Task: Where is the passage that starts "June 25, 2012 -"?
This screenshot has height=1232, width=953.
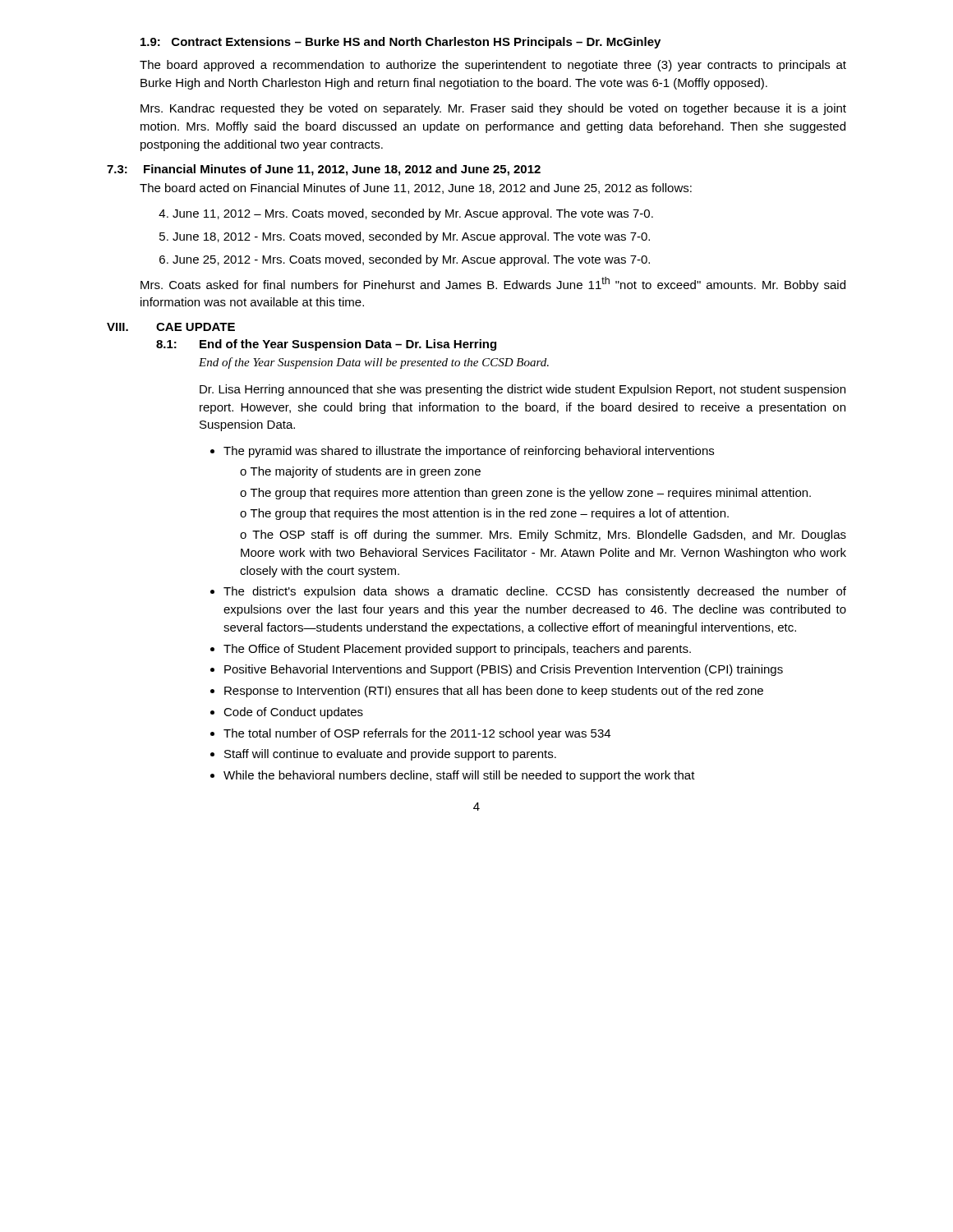Action: click(509, 259)
